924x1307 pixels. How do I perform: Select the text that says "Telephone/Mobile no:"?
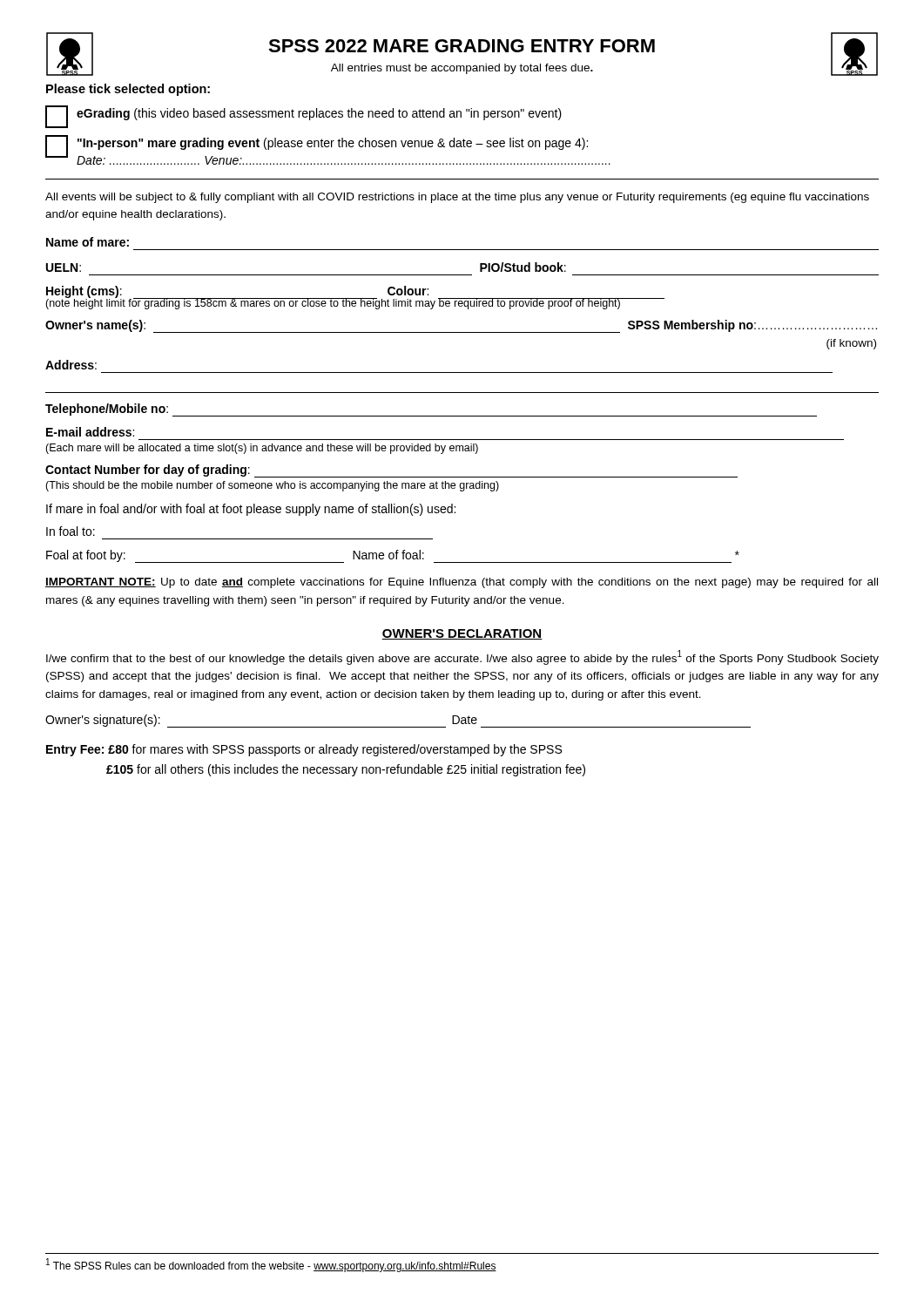(x=431, y=409)
